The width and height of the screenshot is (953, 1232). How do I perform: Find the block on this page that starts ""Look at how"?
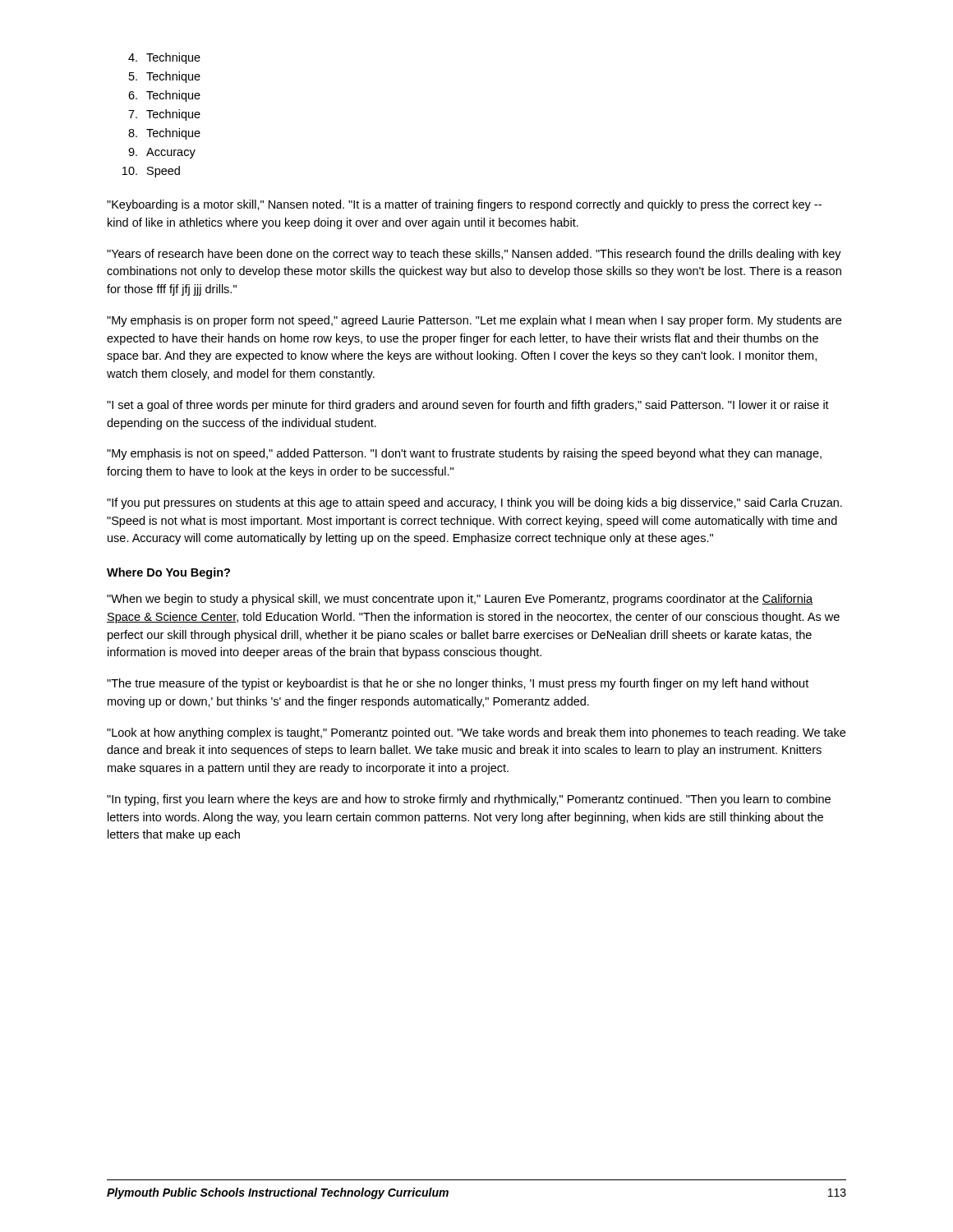pos(476,750)
